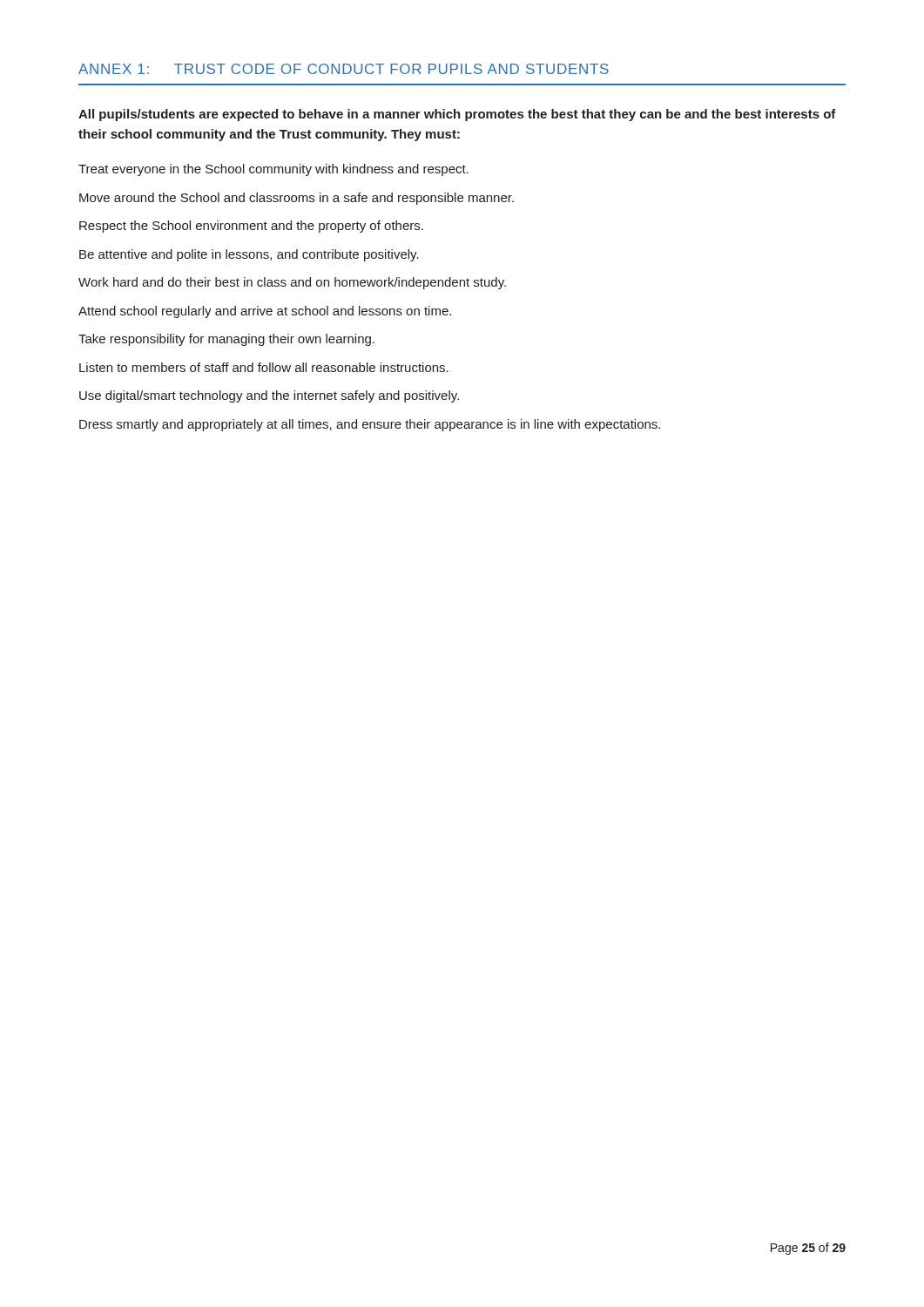Locate the block of text that opens with "Move around the School and"
The image size is (924, 1307).
[297, 197]
